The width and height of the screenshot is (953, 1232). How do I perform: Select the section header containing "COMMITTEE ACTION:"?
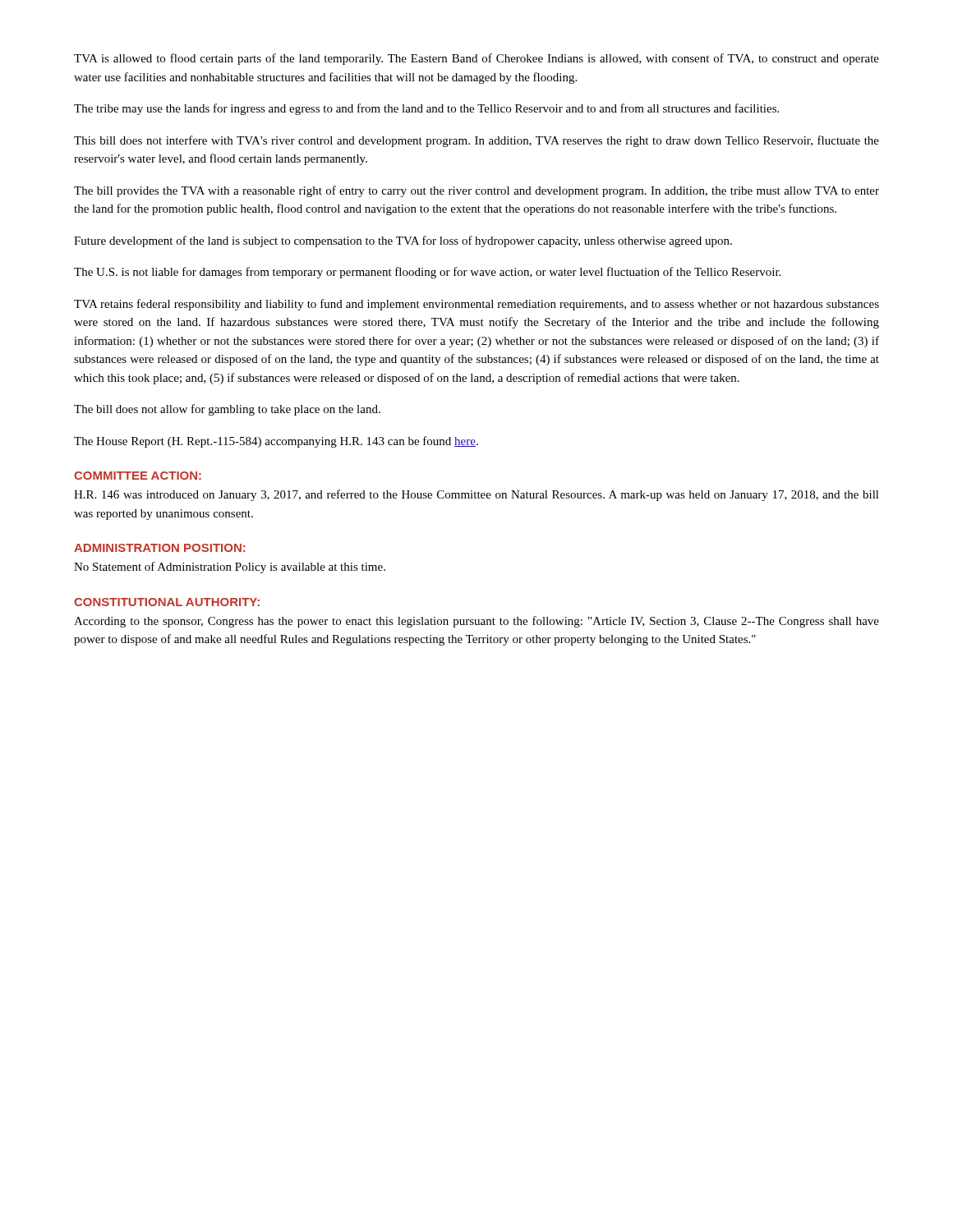[x=138, y=475]
